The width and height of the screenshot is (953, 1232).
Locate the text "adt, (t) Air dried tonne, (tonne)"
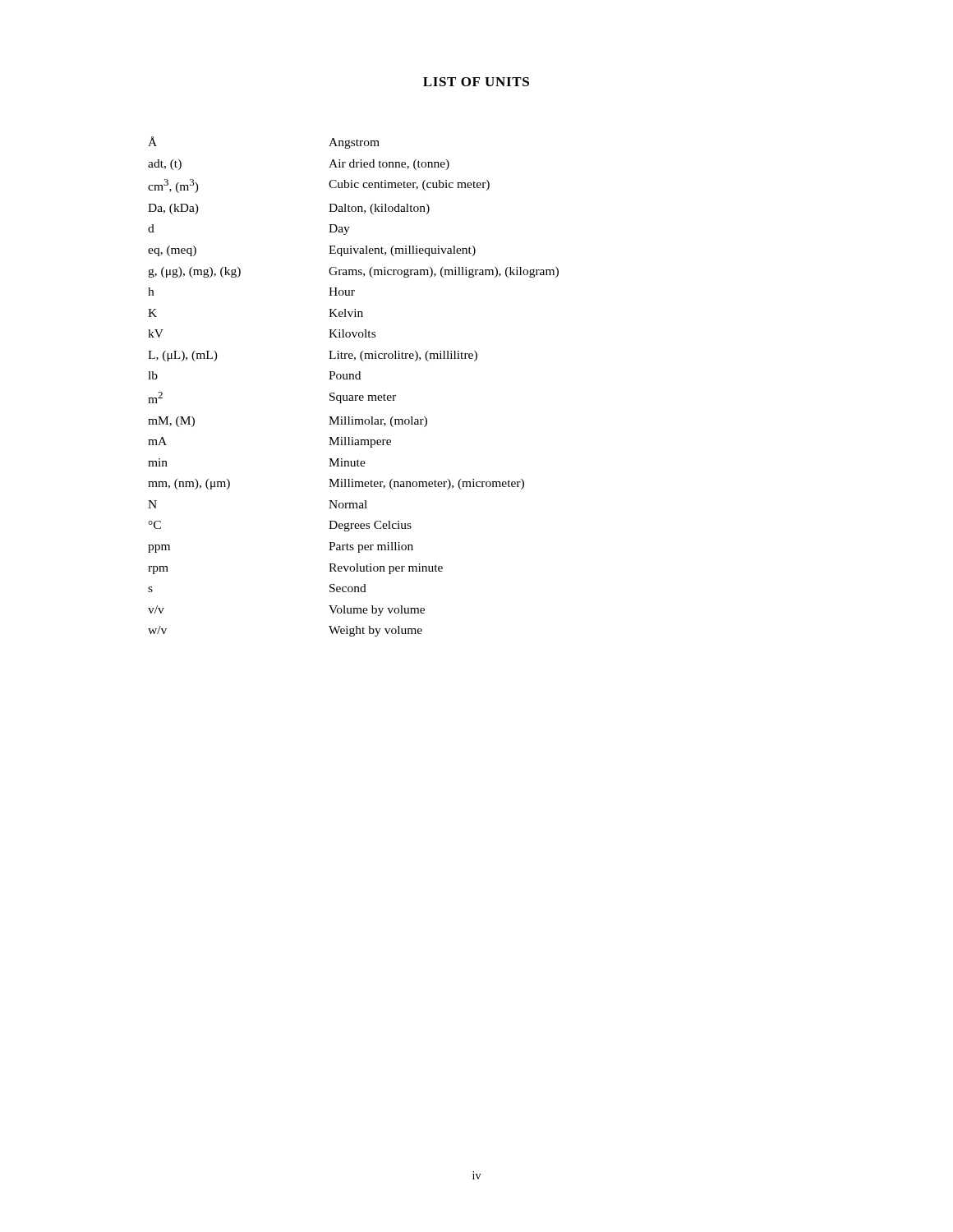(x=158, y=165)
